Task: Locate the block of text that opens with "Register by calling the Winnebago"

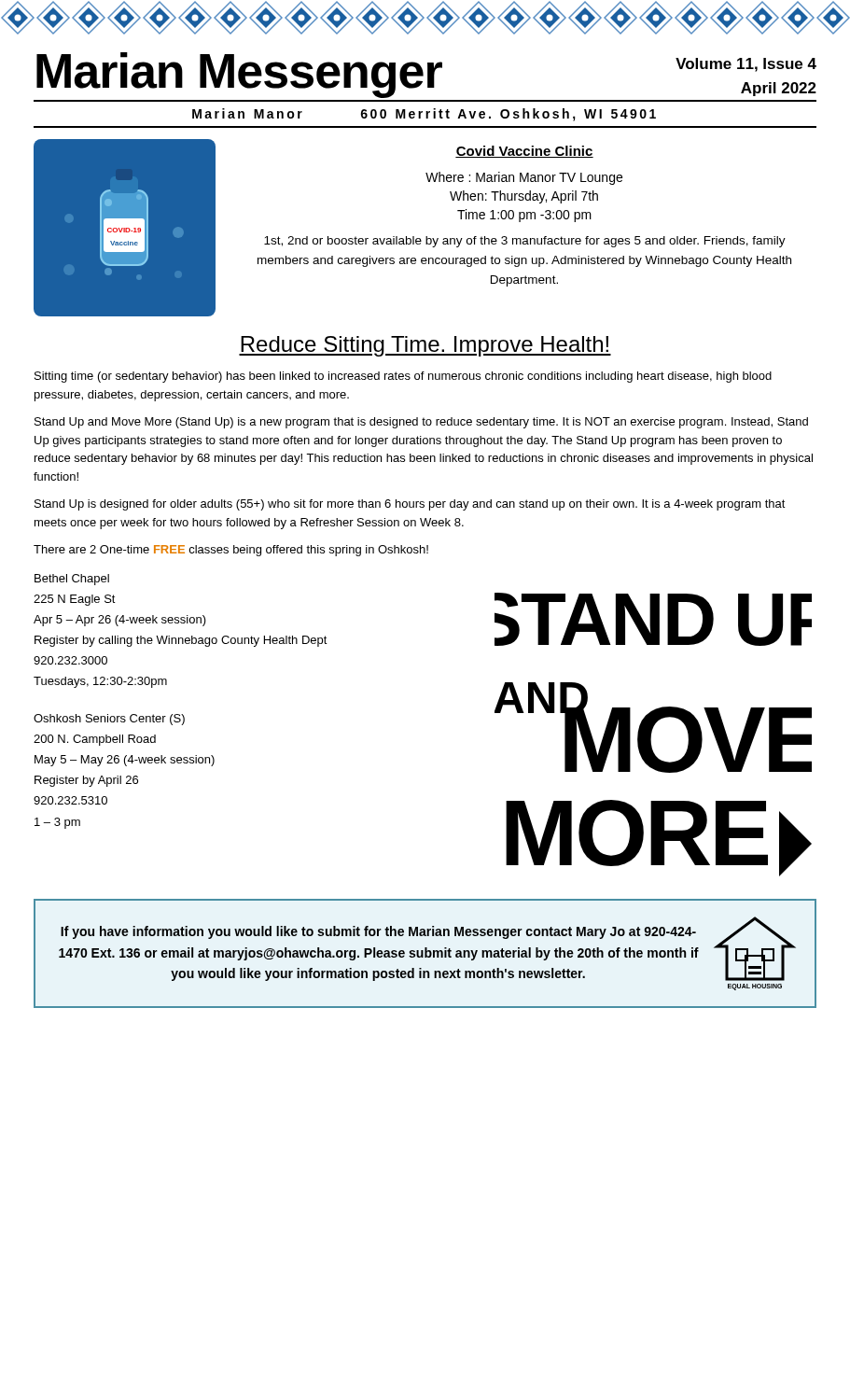Action: (x=180, y=640)
